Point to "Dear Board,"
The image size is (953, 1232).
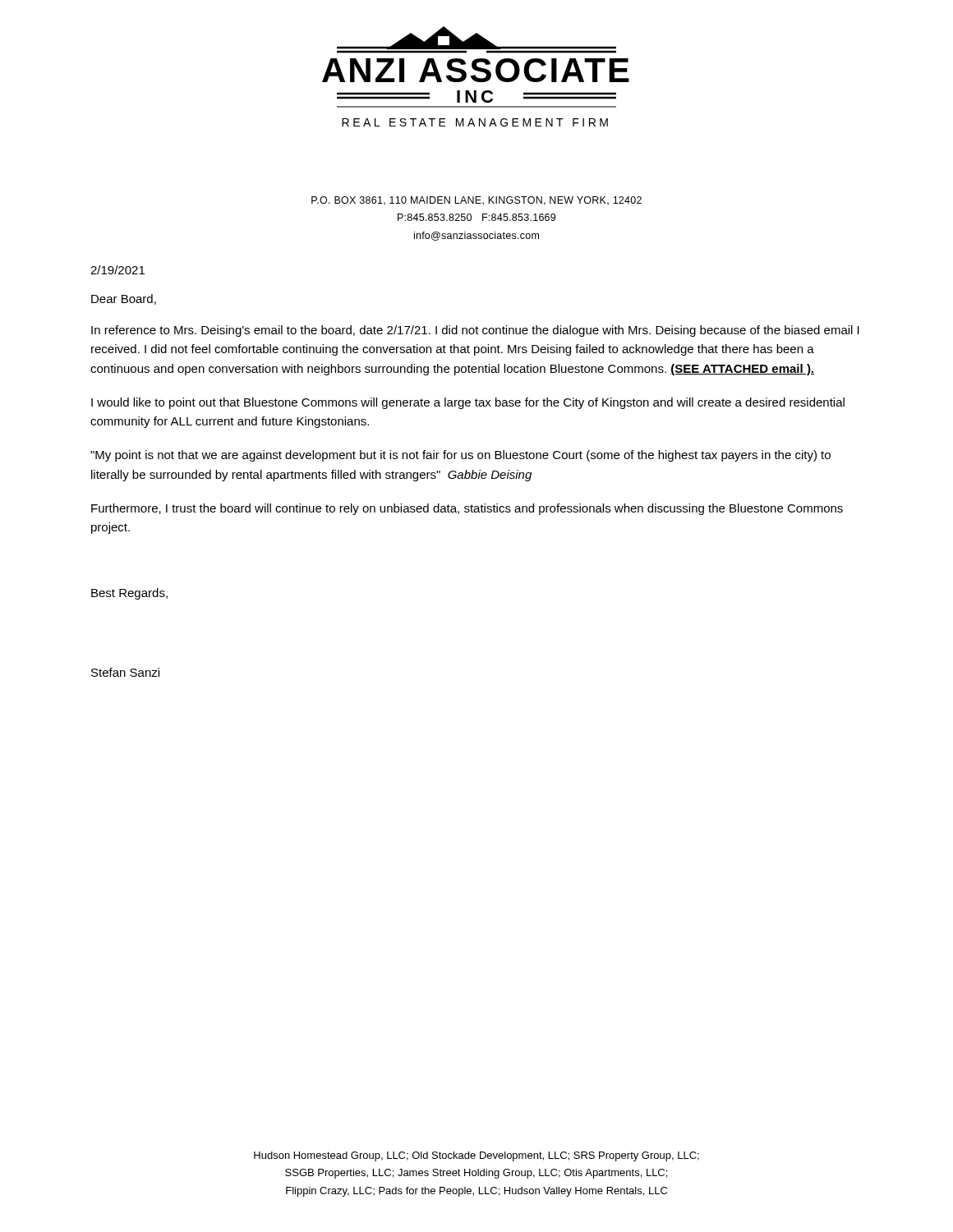pos(124,299)
